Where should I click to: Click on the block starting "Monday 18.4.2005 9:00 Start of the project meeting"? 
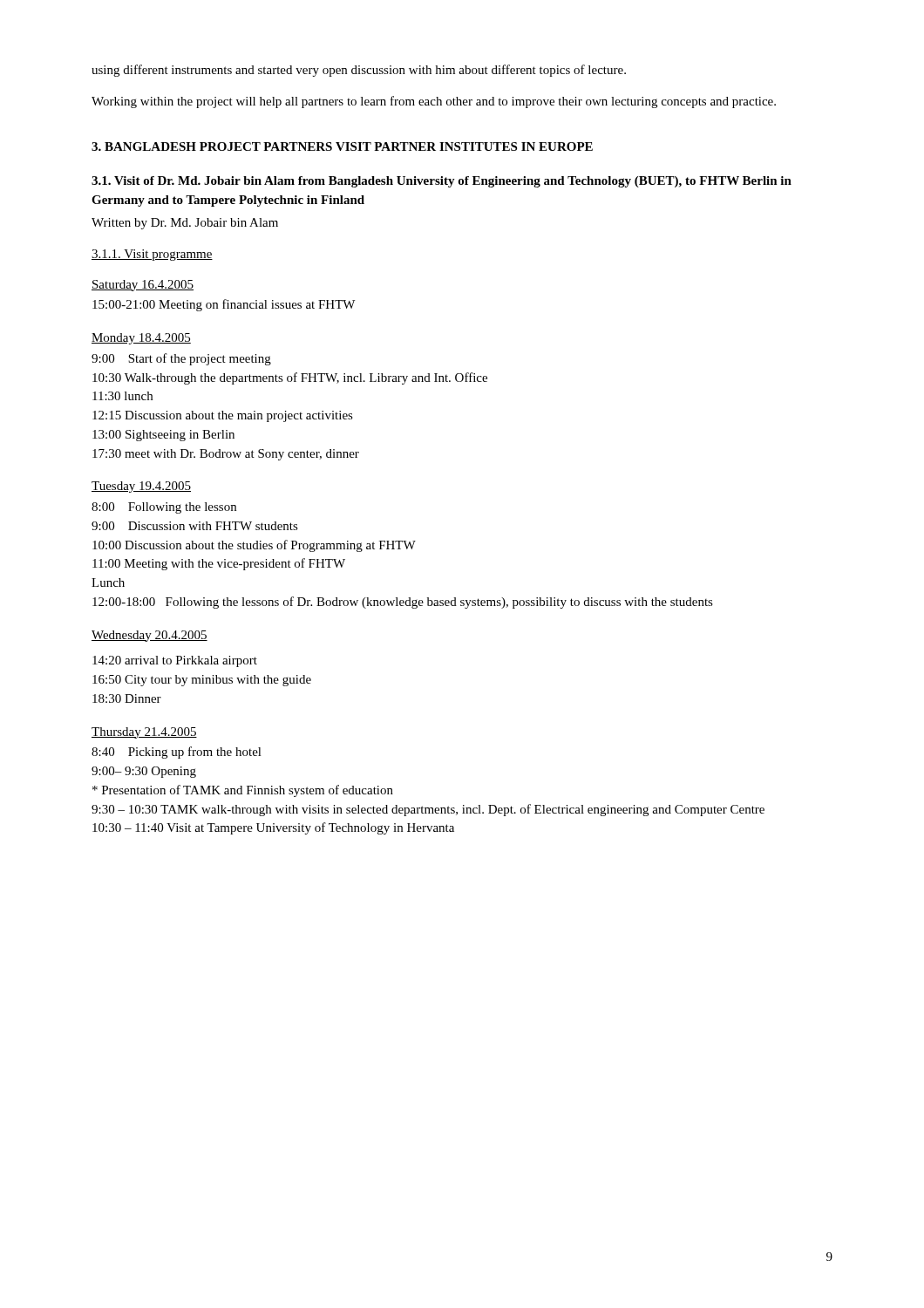pyautogui.click(x=141, y=339)
